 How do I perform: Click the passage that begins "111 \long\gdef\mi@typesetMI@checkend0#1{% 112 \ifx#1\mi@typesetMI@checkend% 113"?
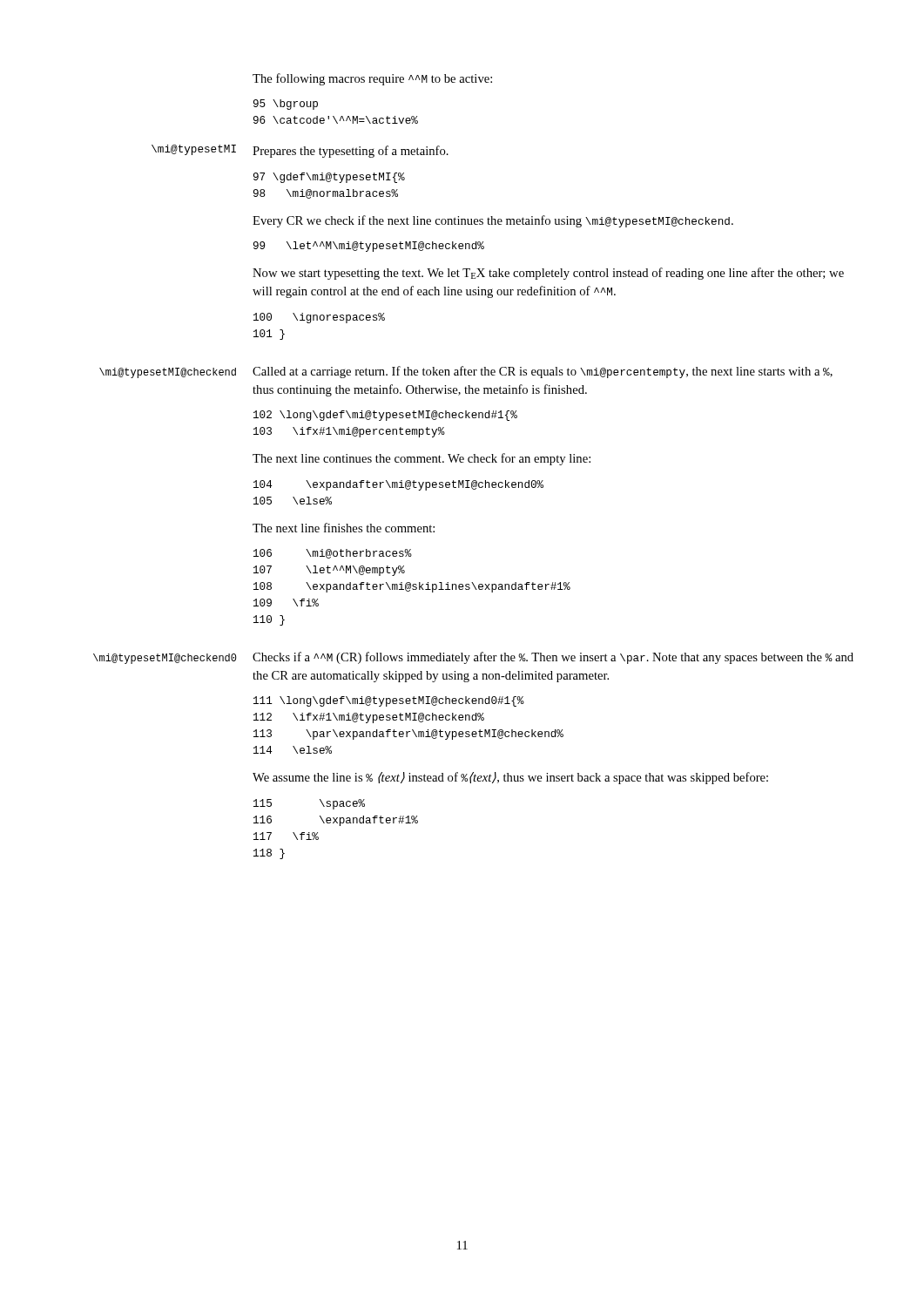click(553, 726)
